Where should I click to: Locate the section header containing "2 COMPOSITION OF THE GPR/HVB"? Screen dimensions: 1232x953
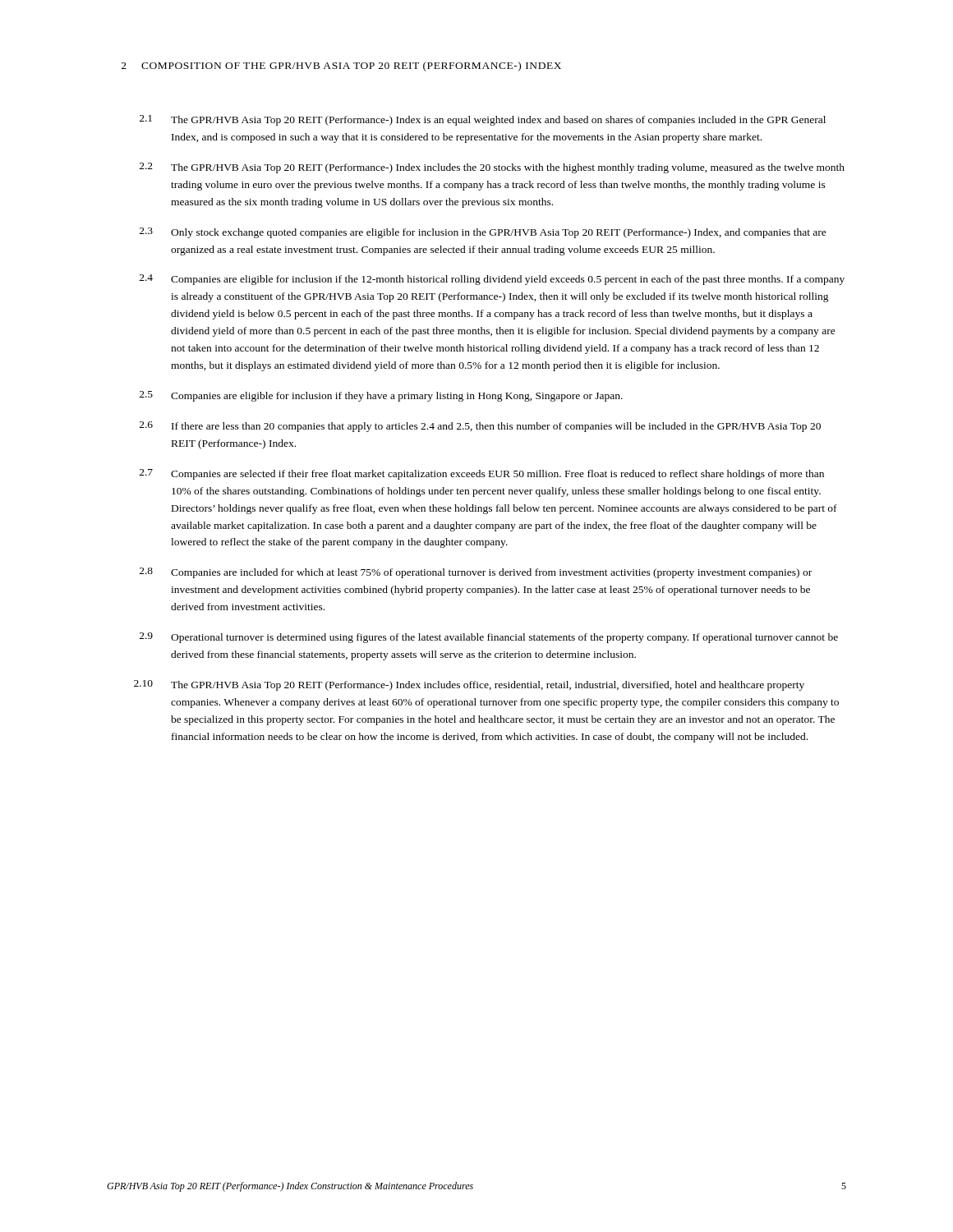[334, 66]
